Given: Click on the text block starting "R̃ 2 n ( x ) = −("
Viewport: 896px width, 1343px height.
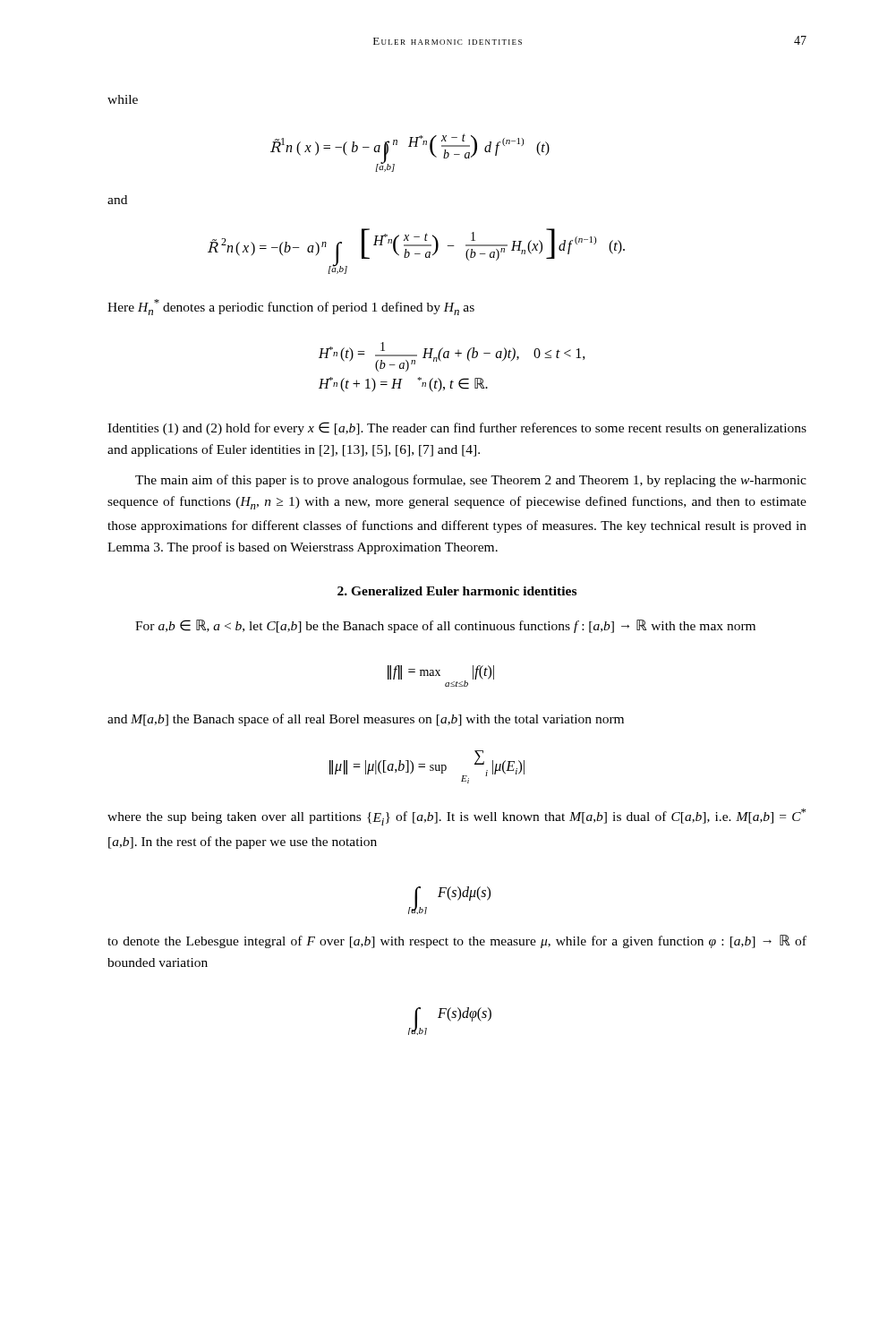Looking at the screenshot, I should [x=457, y=247].
